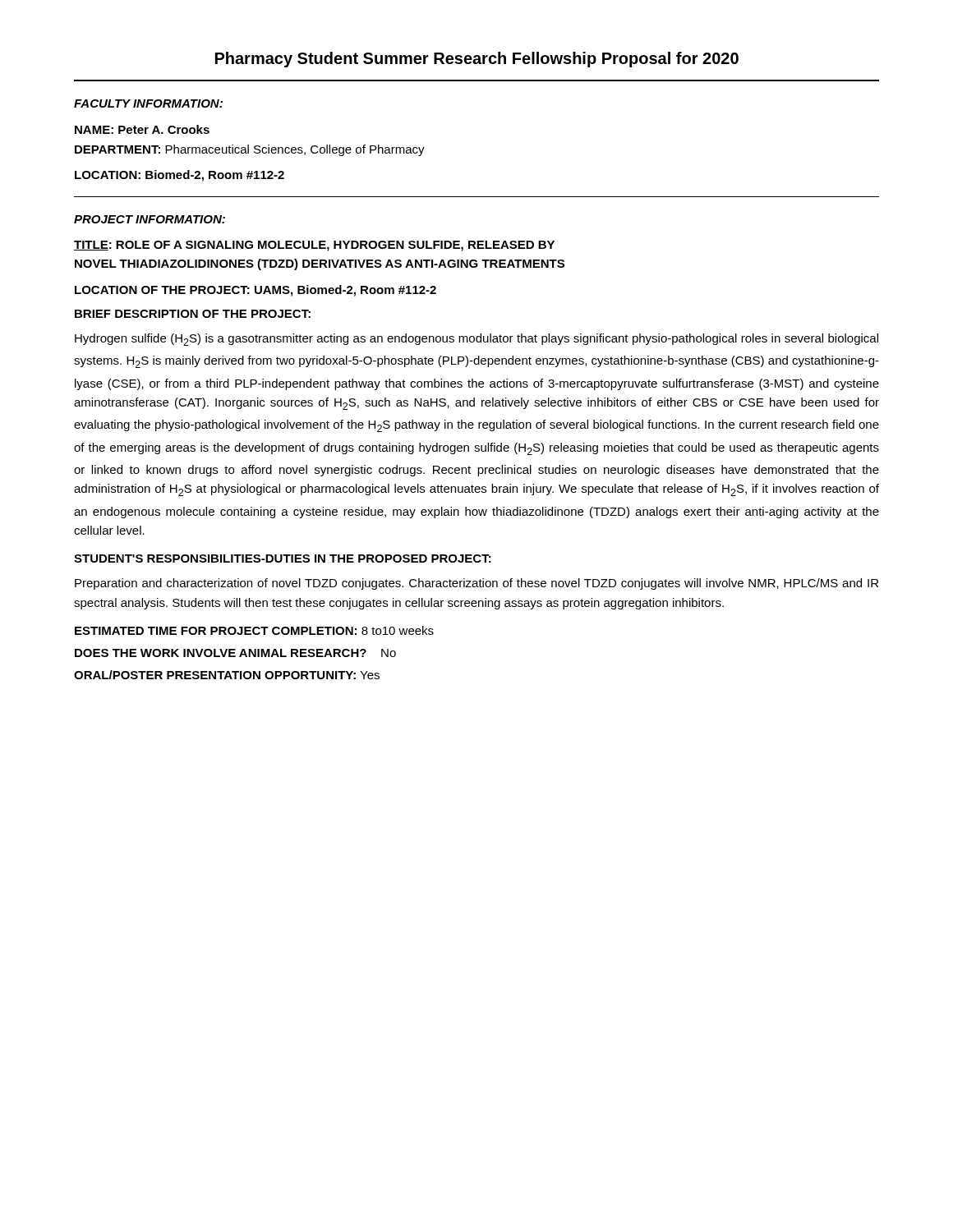The width and height of the screenshot is (953, 1232).
Task: Locate the text block that says "ESTIMATED TIME FOR PROJECT COMPLETION: 8"
Action: [x=254, y=630]
